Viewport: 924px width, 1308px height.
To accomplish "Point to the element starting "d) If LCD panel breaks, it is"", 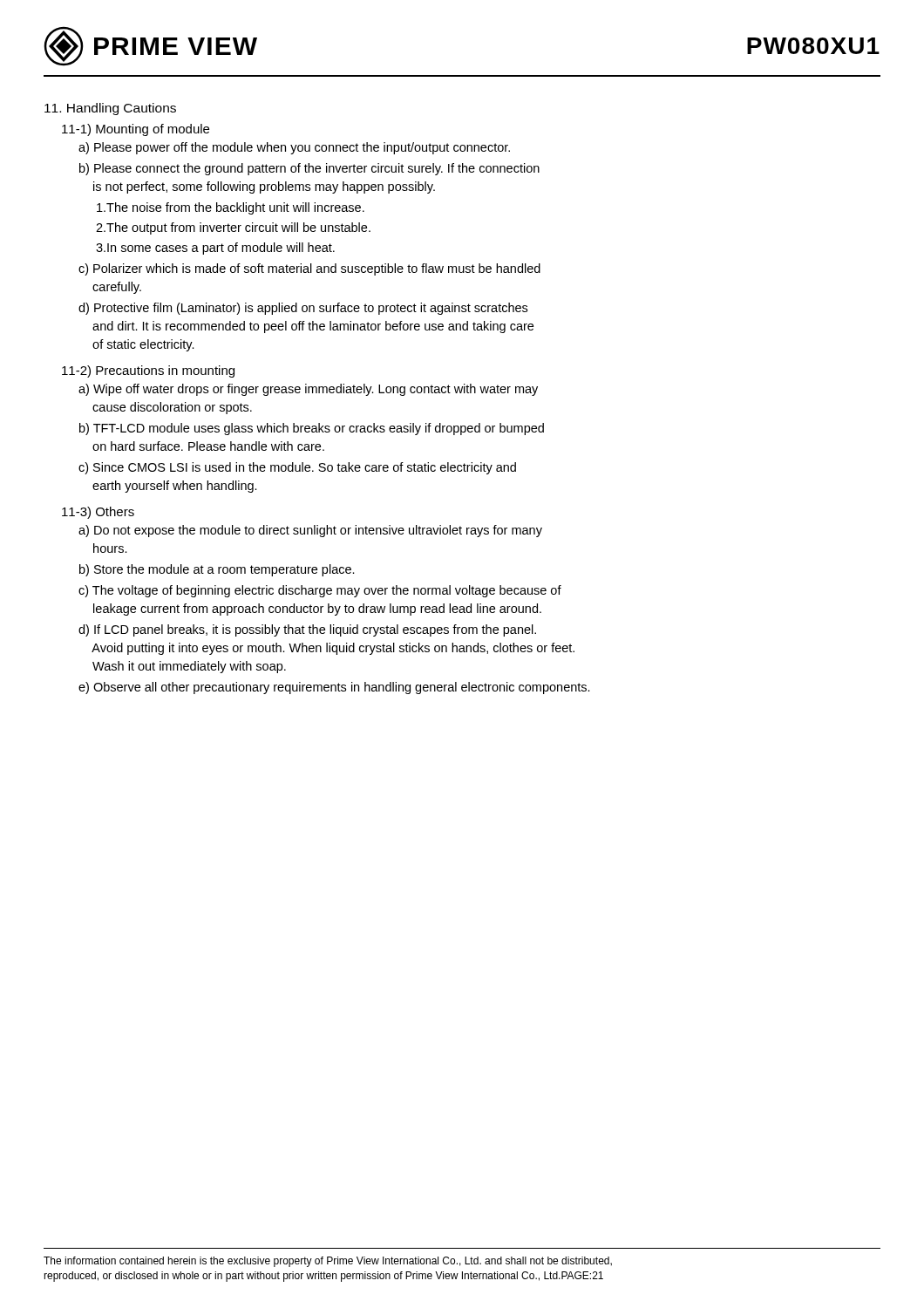I will (x=327, y=648).
